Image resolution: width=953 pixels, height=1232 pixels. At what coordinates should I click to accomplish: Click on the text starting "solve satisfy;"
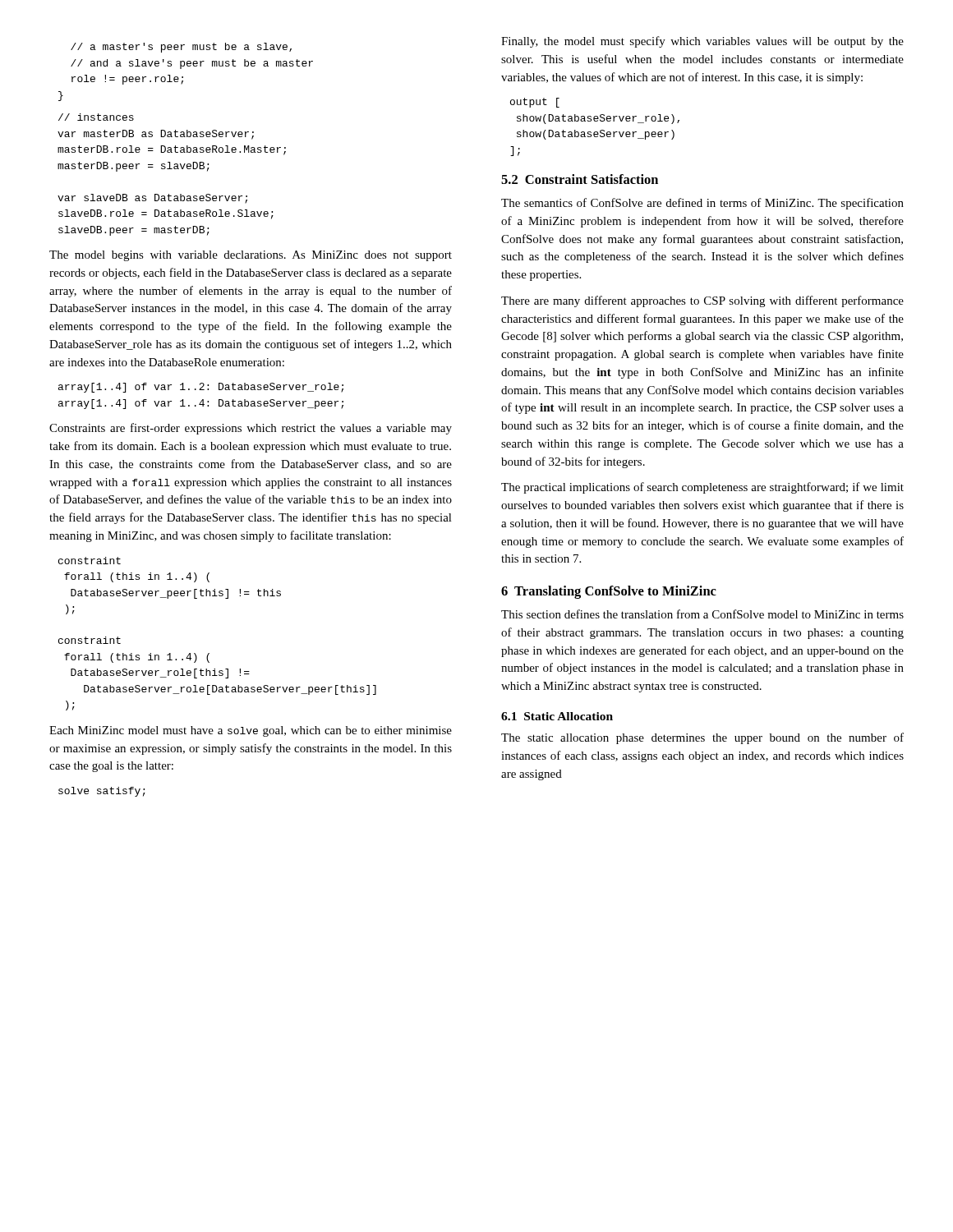102,792
